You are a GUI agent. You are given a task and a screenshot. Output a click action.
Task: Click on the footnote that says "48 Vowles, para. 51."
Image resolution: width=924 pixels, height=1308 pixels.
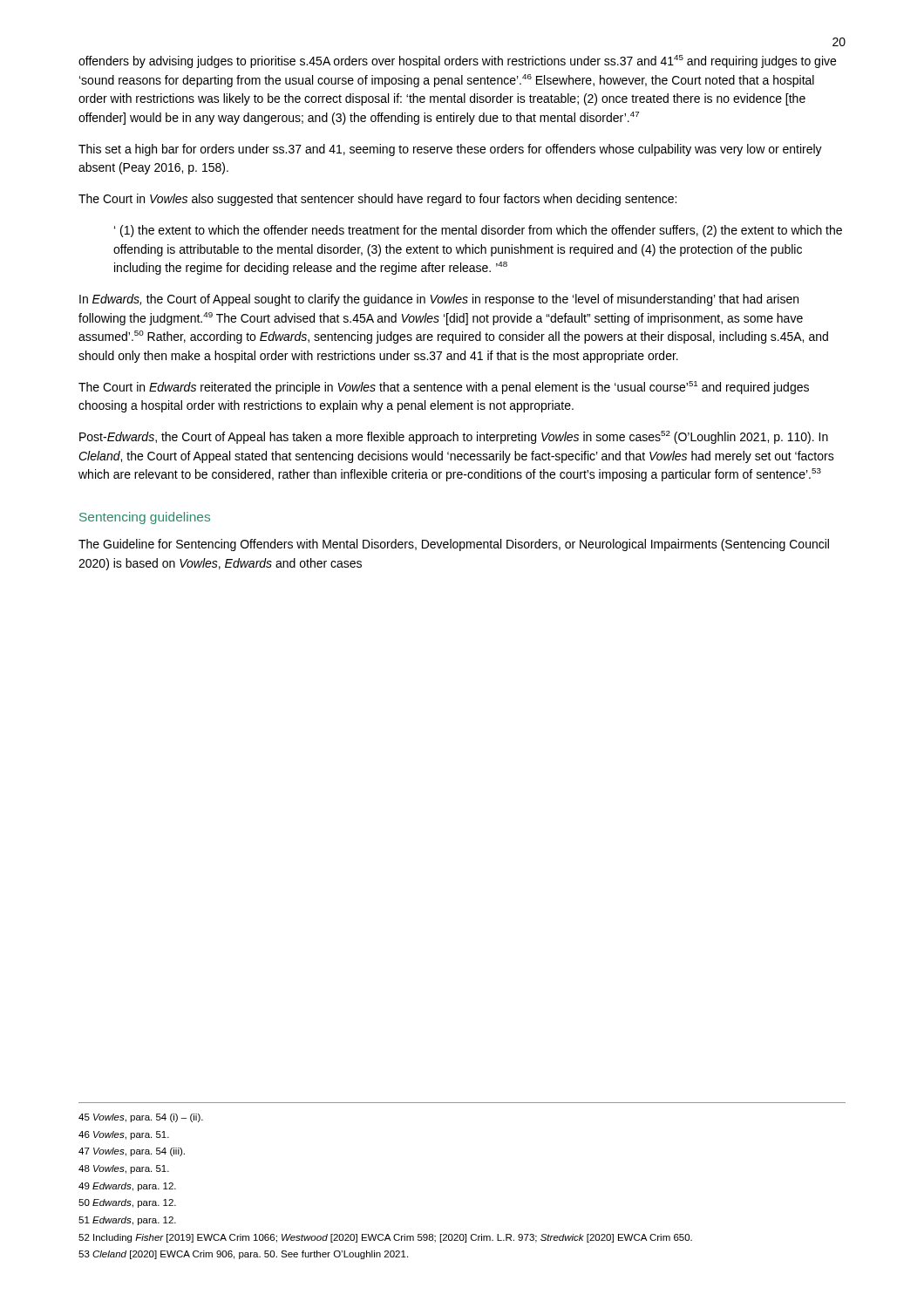124,1168
